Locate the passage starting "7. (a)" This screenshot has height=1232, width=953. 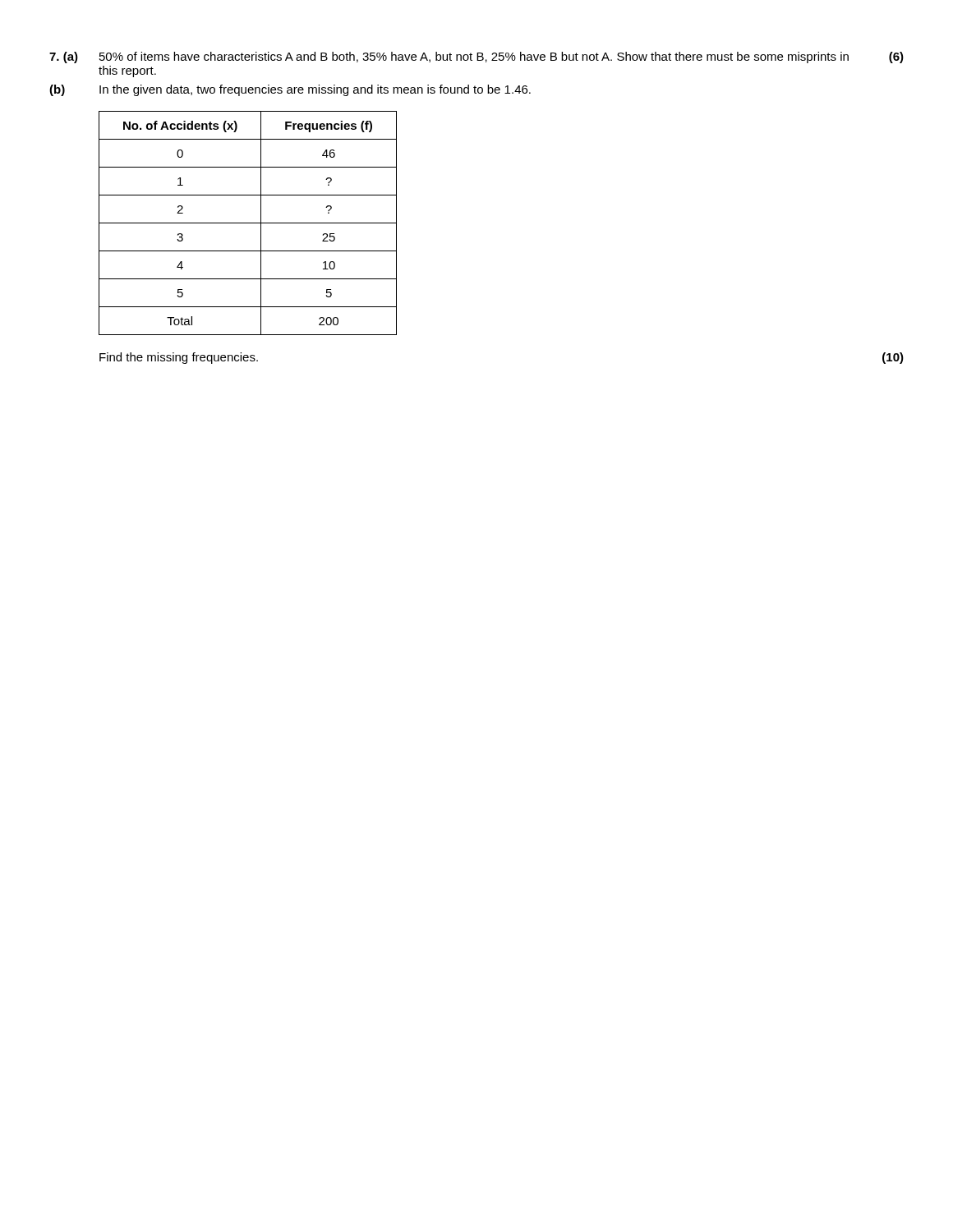click(x=64, y=56)
